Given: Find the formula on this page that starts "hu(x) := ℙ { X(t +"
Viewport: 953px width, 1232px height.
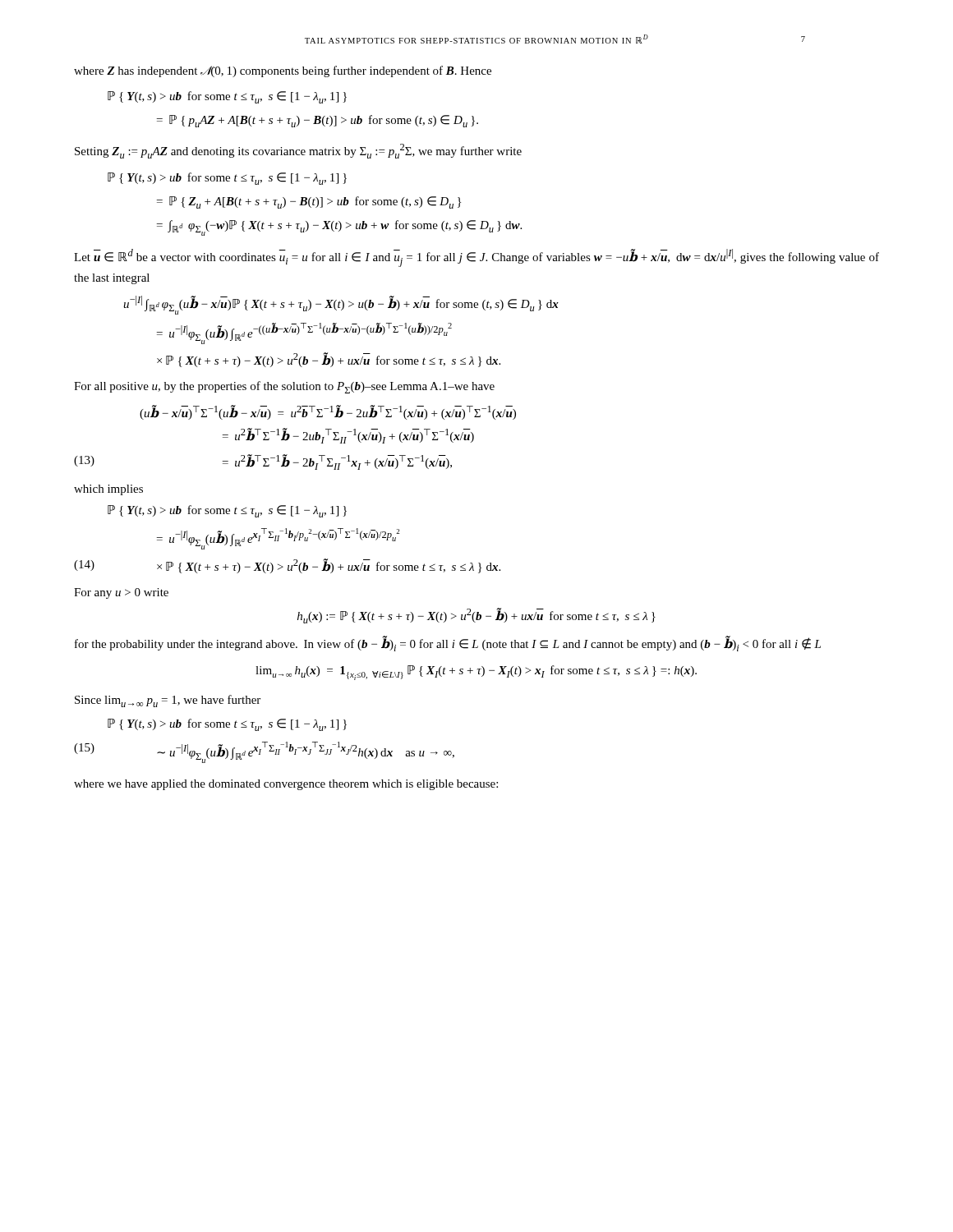Looking at the screenshot, I should click(x=476, y=616).
